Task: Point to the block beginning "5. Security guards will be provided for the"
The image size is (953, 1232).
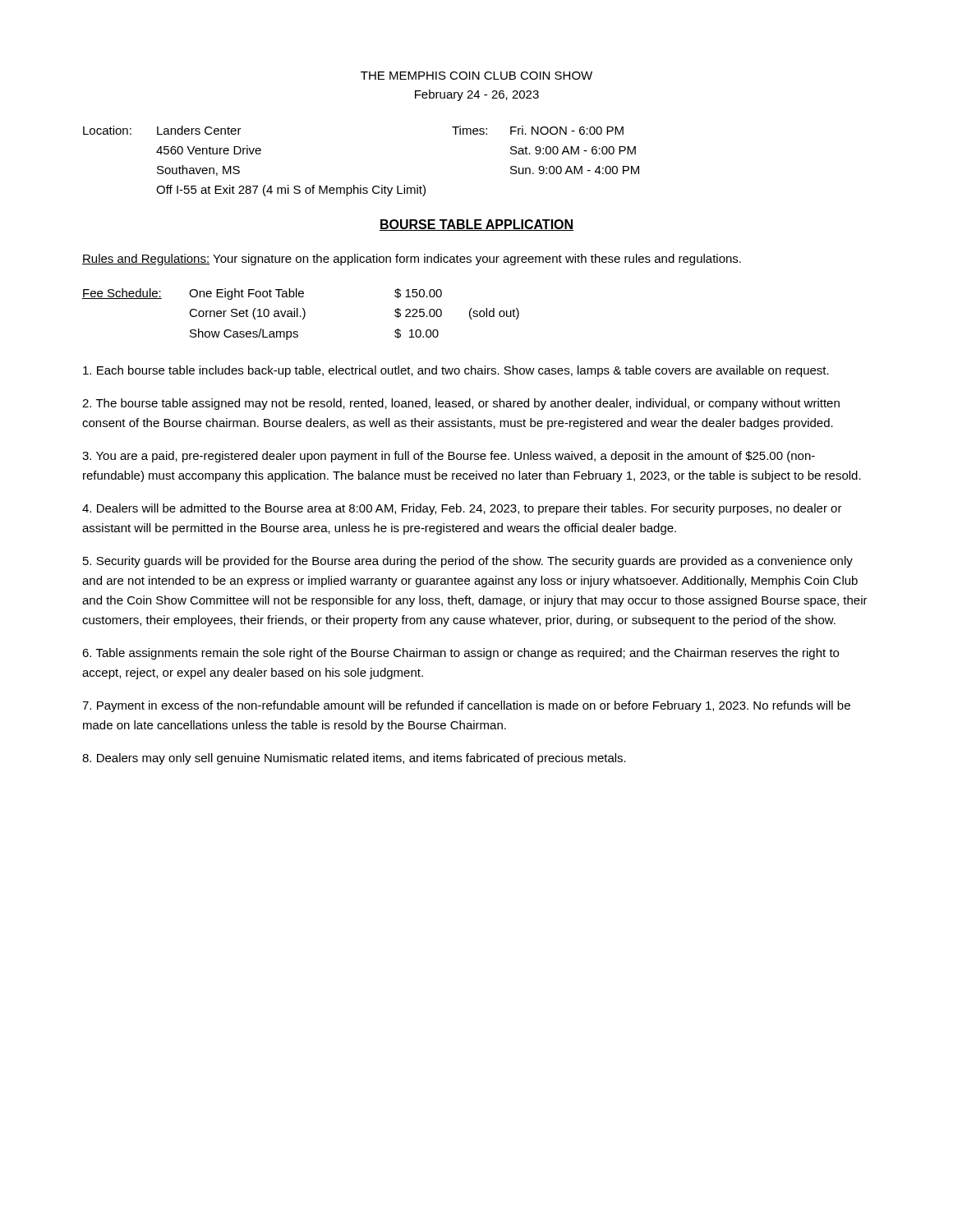Action: click(x=475, y=590)
